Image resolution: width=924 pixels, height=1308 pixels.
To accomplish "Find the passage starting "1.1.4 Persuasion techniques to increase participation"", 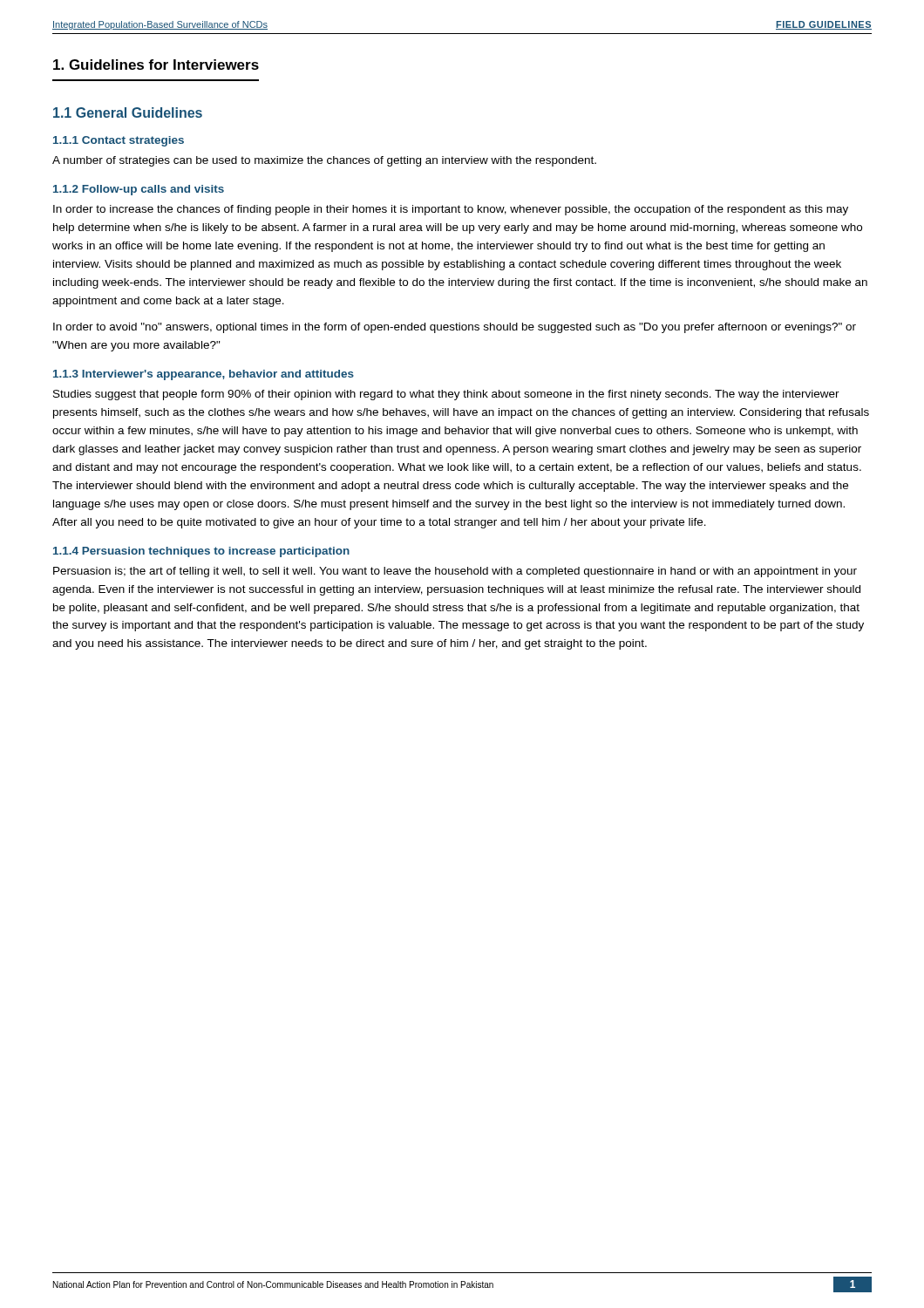I will pos(201,552).
